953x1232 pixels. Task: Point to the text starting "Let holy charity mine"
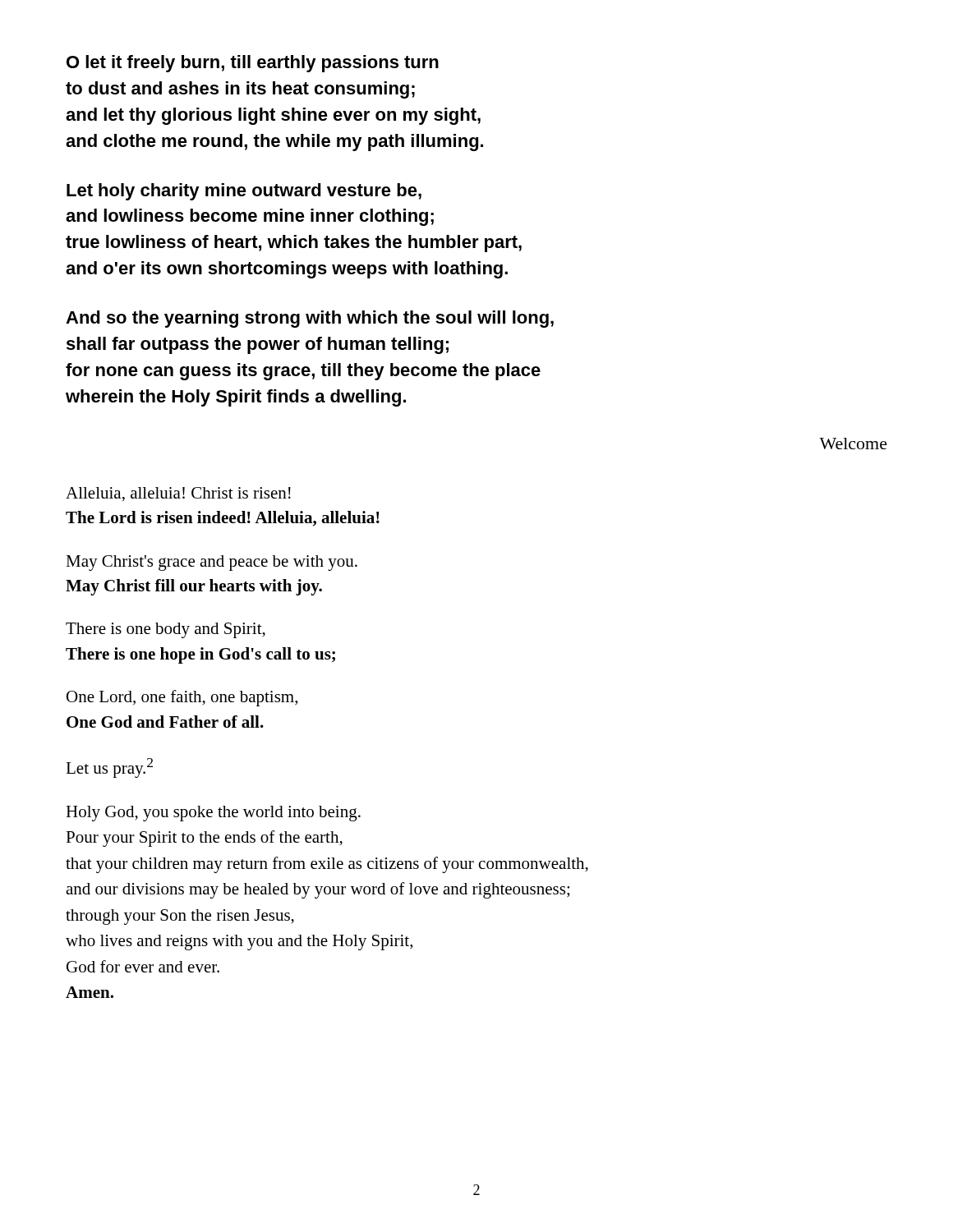[x=294, y=229]
